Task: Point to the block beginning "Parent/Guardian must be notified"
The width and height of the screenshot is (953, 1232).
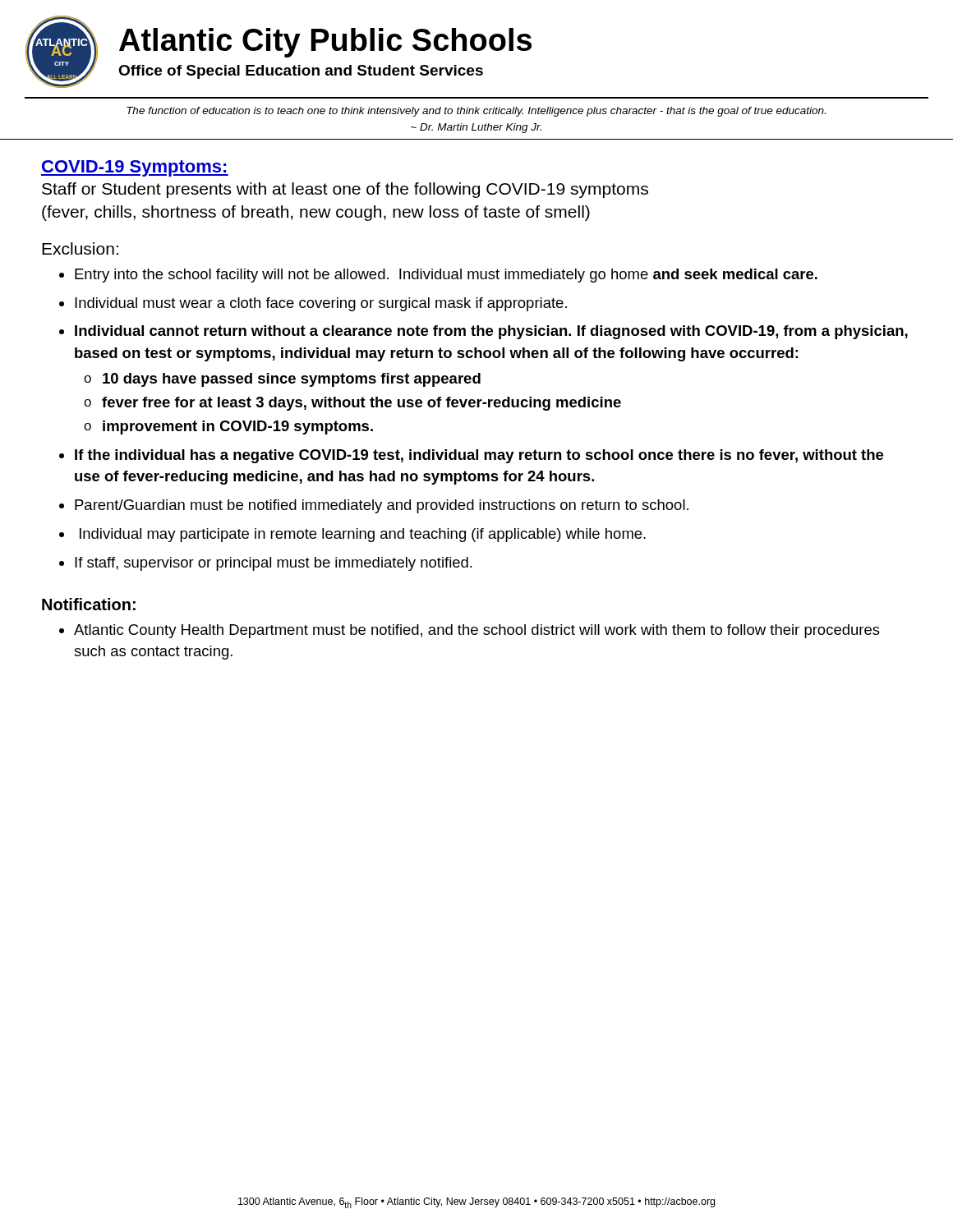Action: pos(382,505)
